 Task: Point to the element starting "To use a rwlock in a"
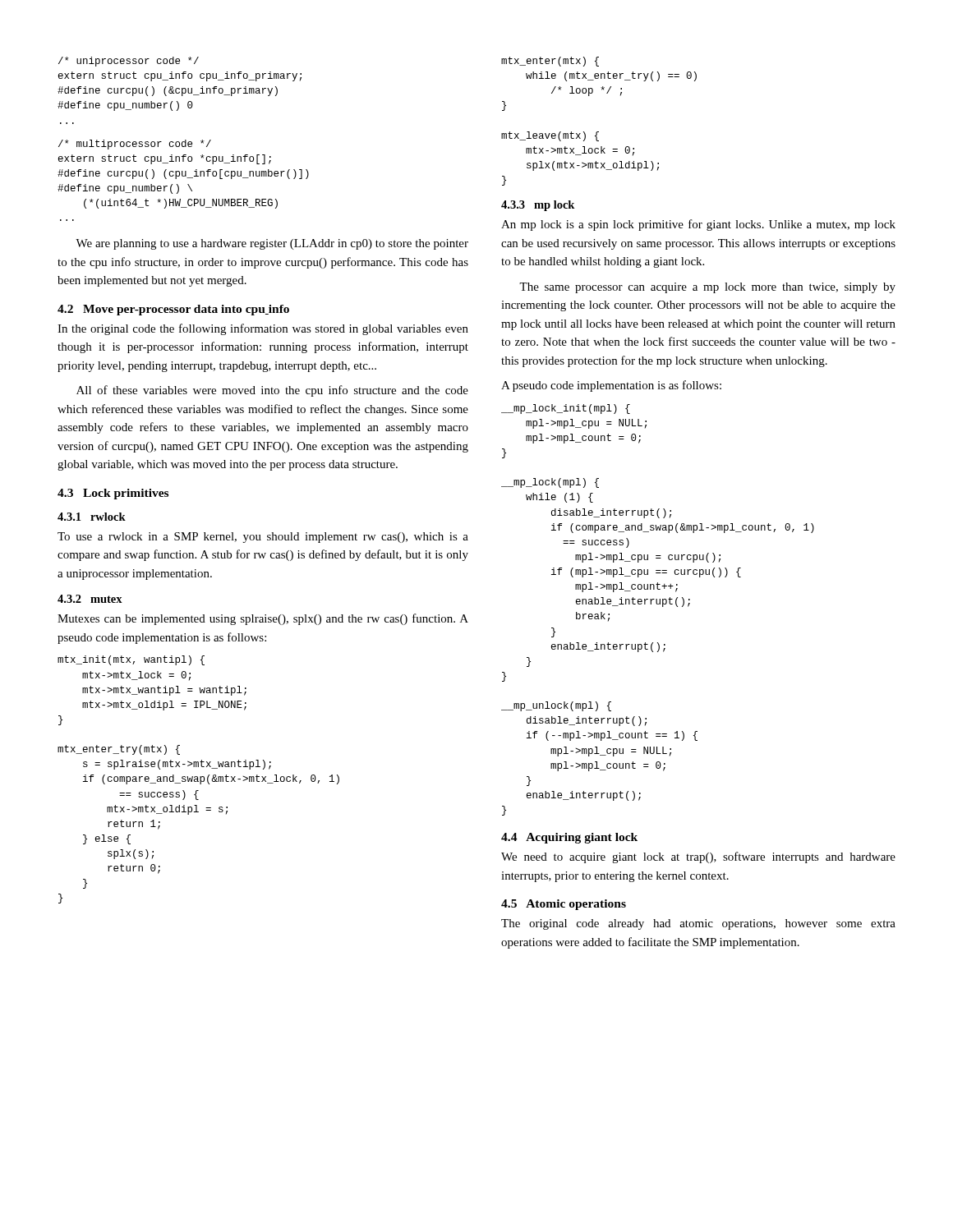[263, 555]
